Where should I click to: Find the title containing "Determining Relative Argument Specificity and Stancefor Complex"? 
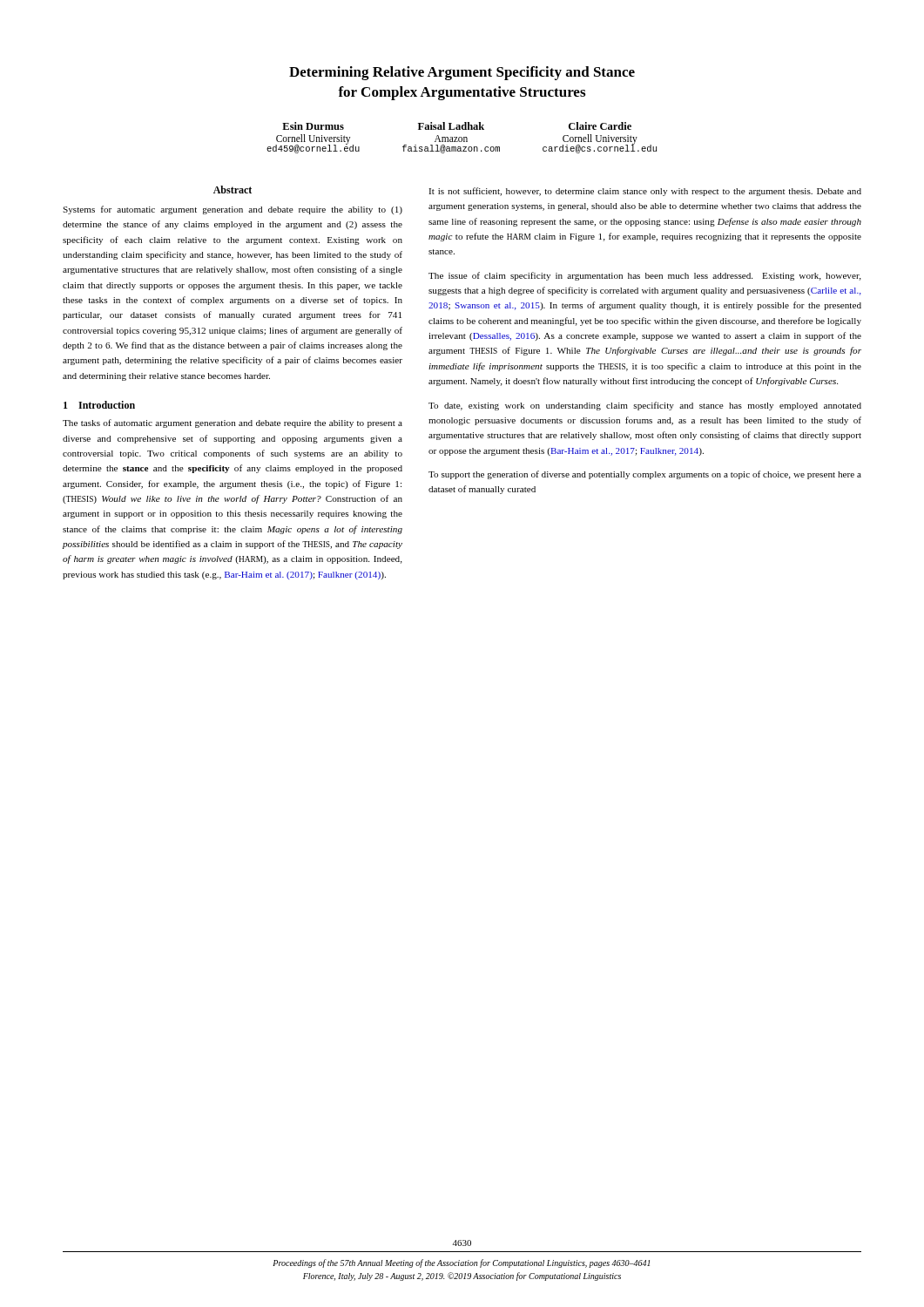(462, 82)
